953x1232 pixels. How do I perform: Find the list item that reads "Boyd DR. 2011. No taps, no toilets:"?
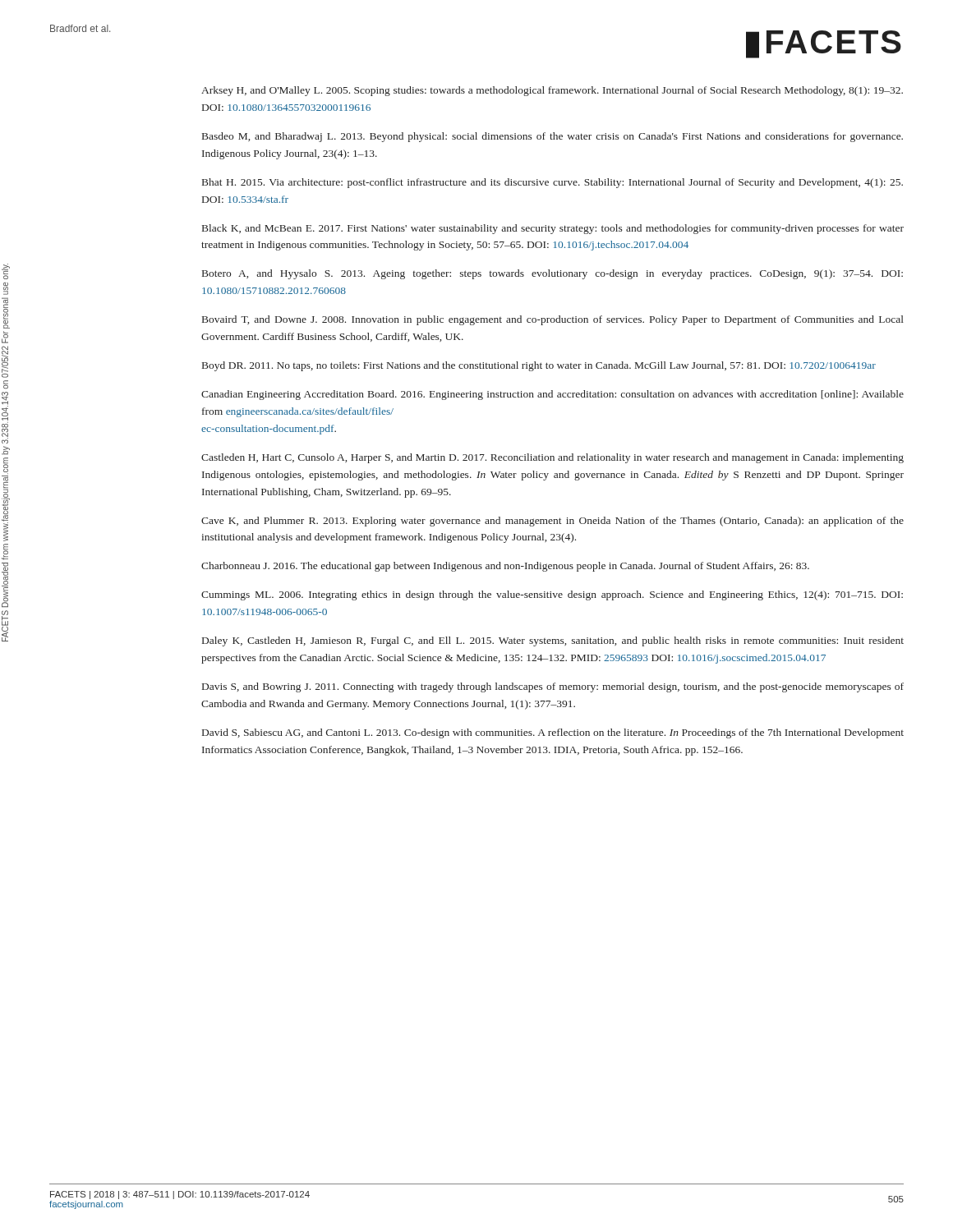[x=538, y=365]
